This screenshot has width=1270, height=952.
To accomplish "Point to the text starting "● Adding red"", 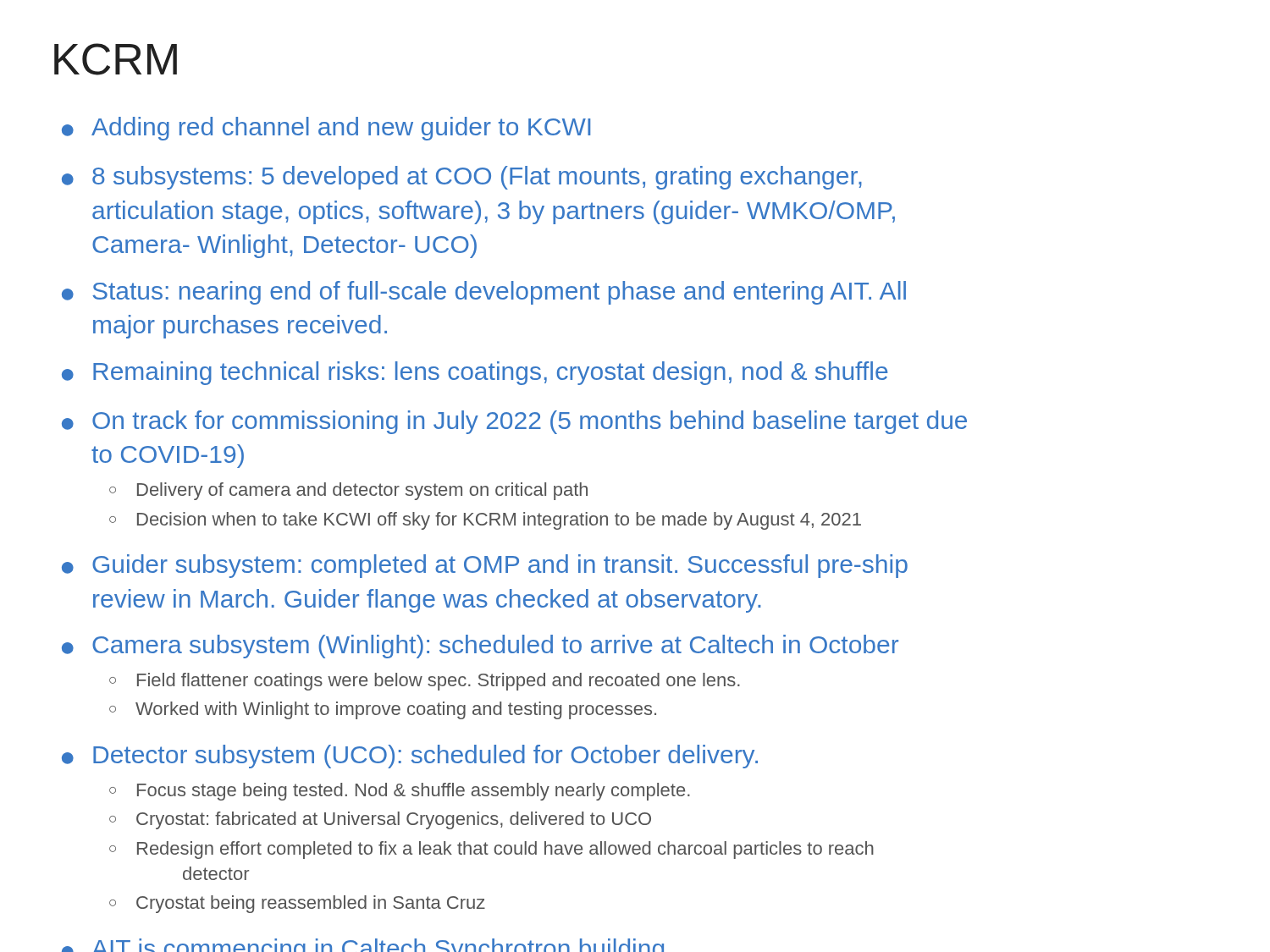I will tap(326, 129).
